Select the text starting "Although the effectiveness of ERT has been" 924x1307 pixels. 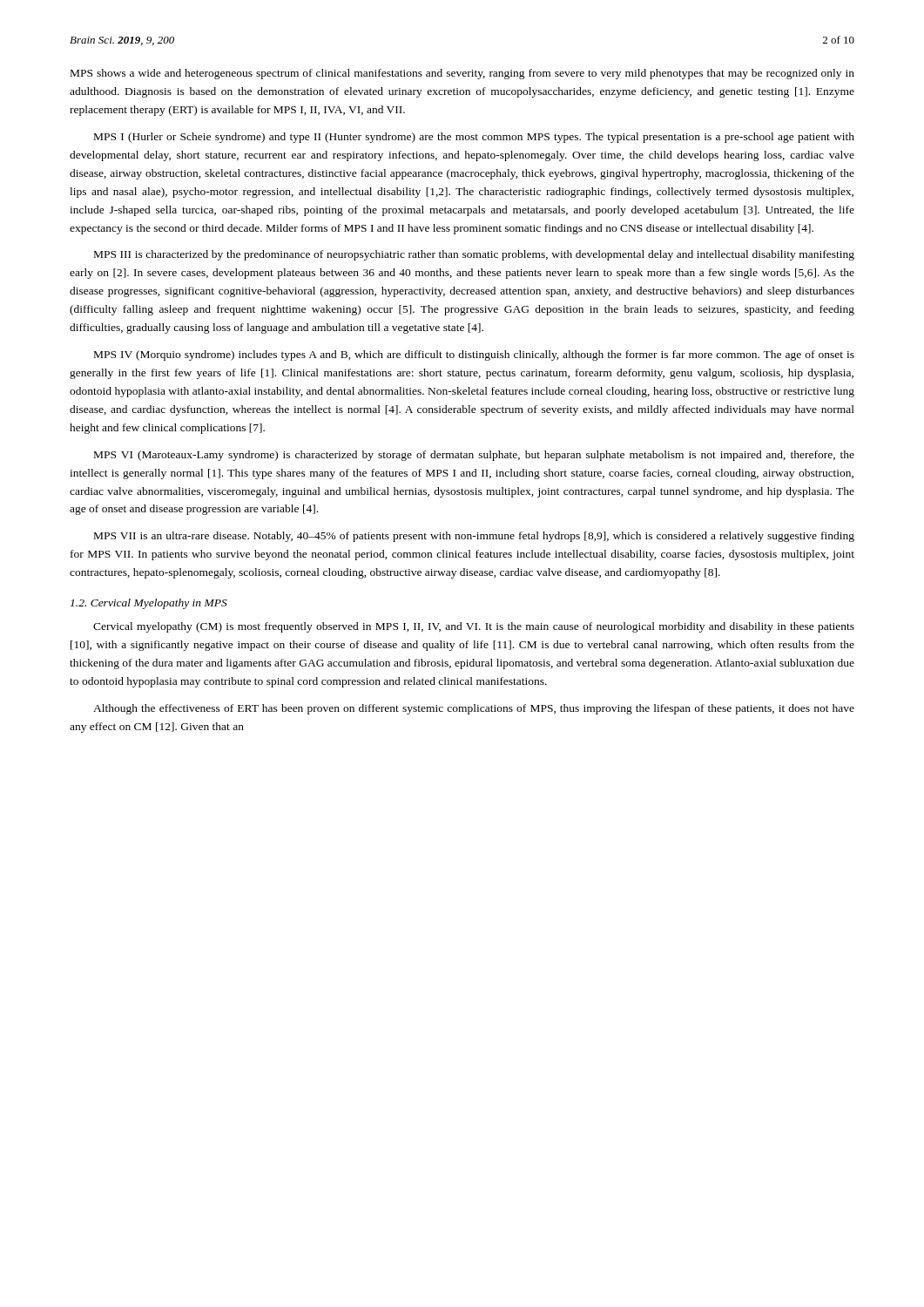462,718
